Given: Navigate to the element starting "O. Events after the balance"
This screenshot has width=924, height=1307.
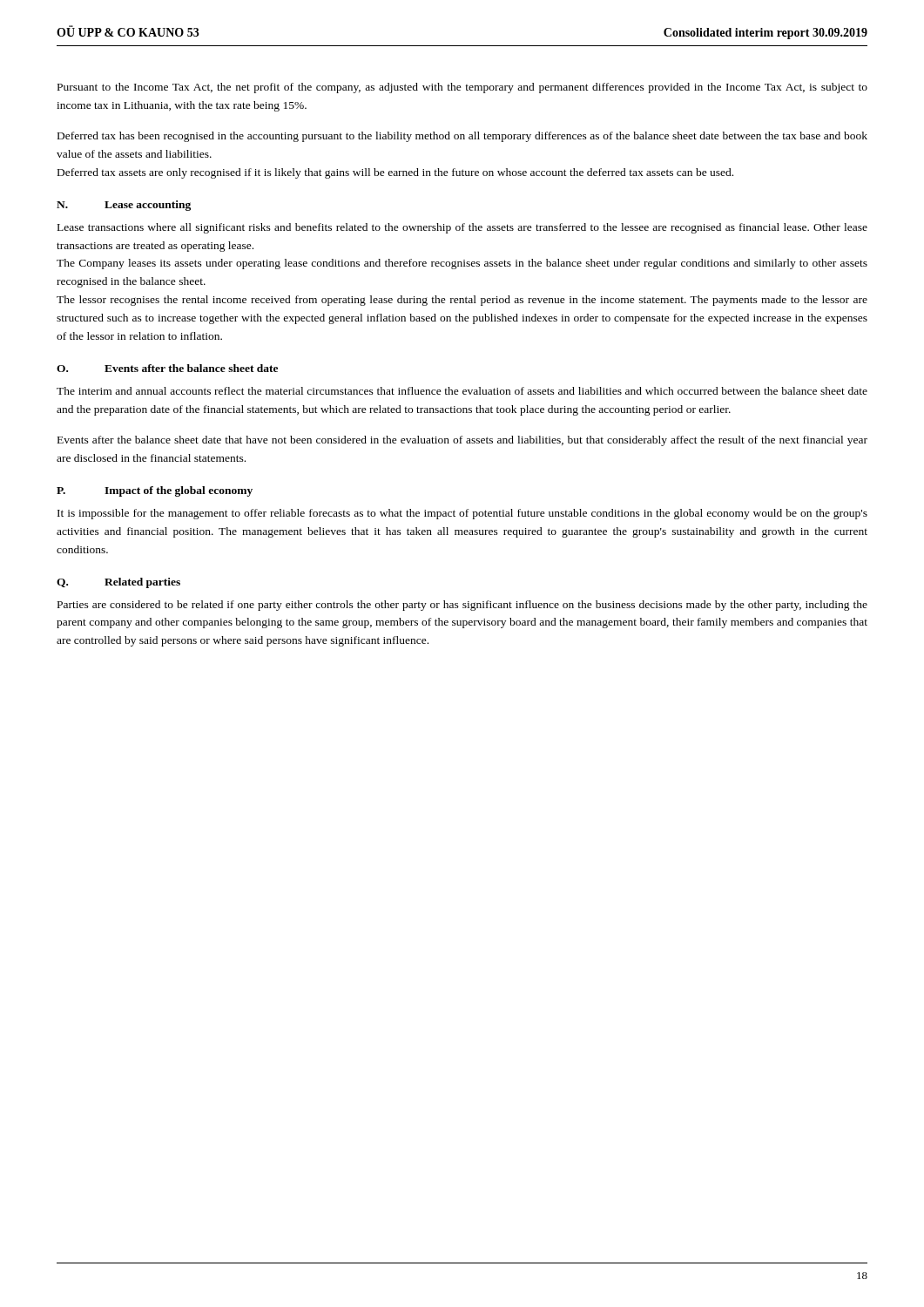Looking at the screenshot, I should [x=167, y=369].
